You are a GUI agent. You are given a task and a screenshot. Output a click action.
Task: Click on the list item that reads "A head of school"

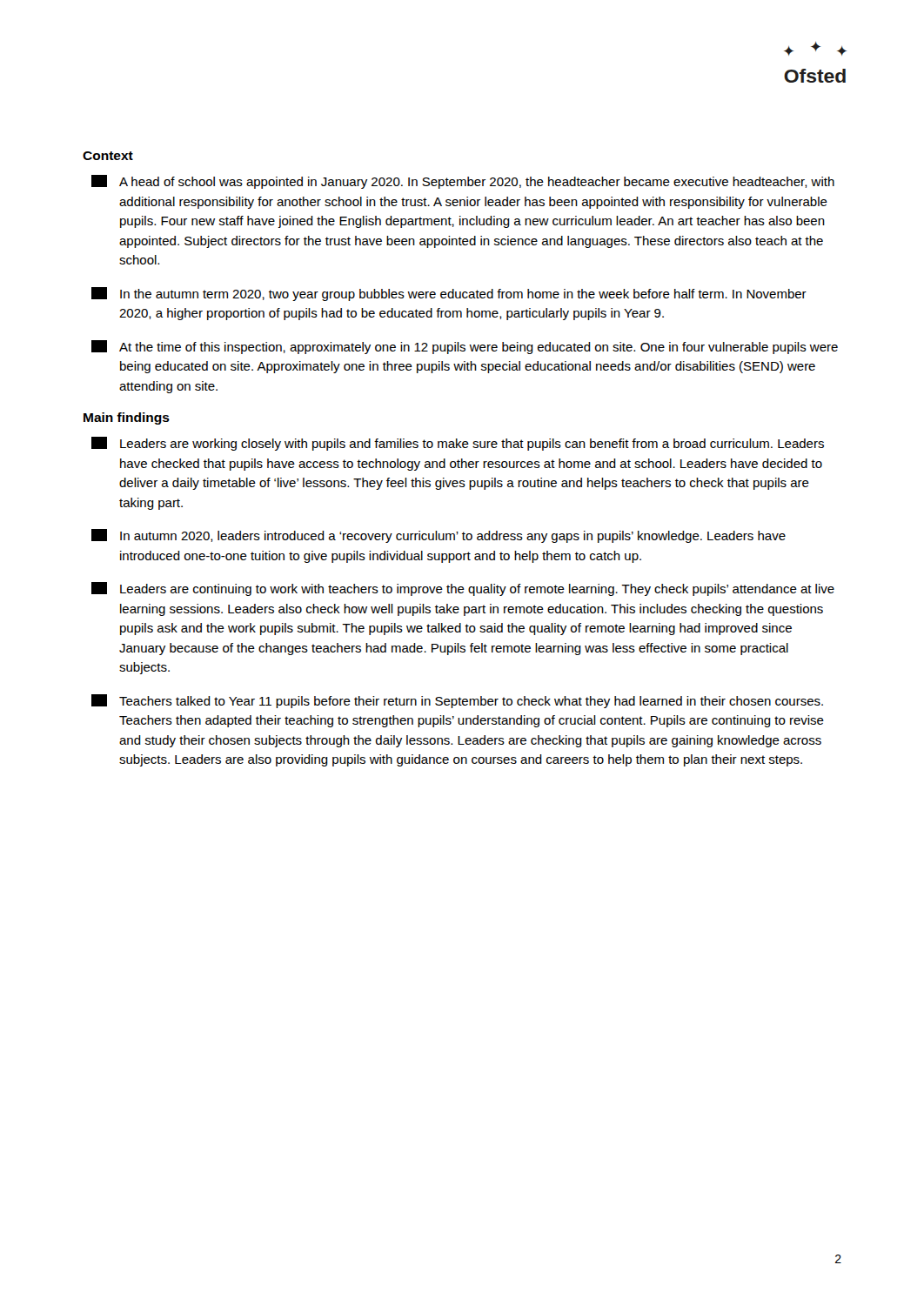(466, 221)
